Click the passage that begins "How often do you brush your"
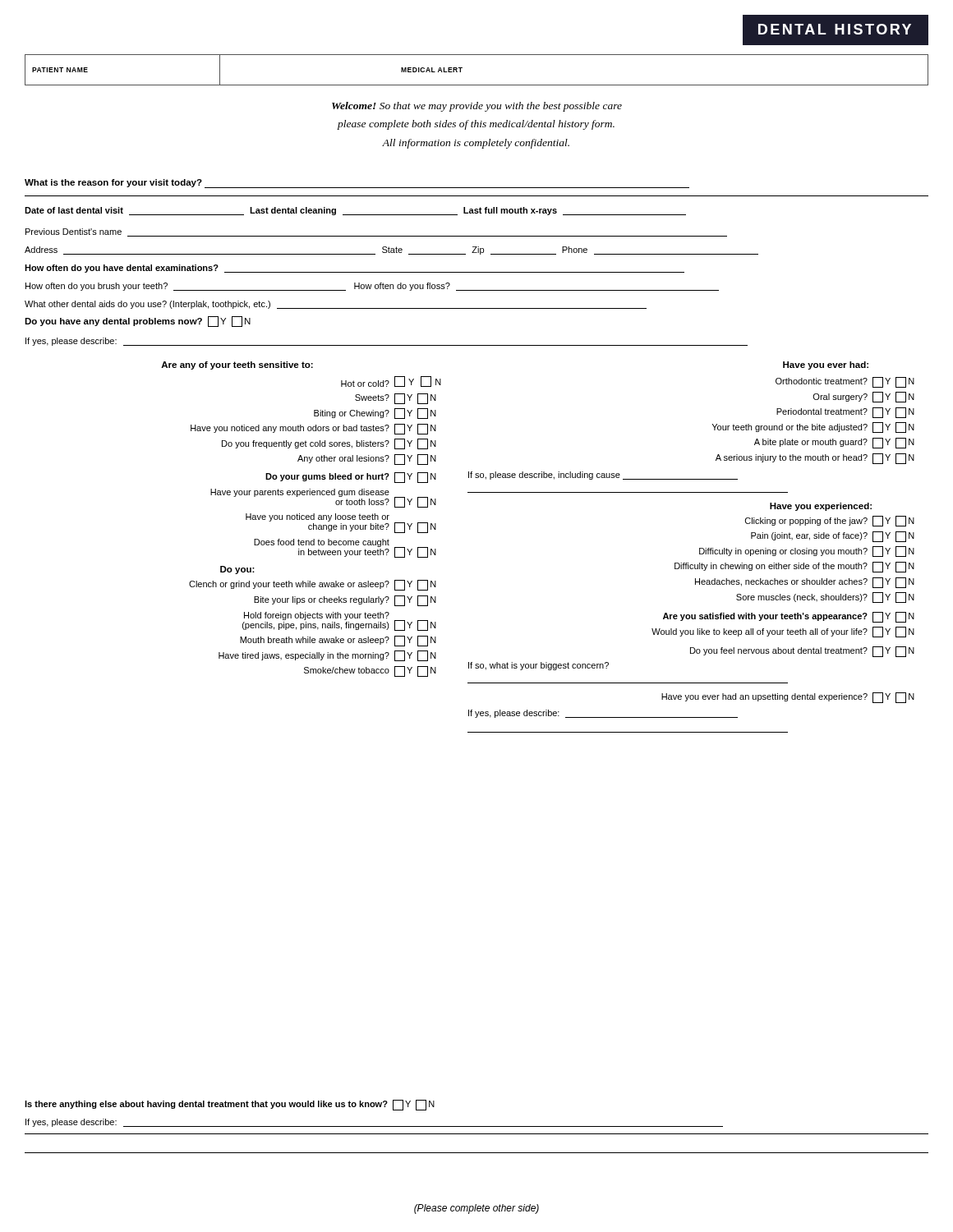Image resolution: width=953 pixels, height=1232 pixels. click(x=372, y=285)
